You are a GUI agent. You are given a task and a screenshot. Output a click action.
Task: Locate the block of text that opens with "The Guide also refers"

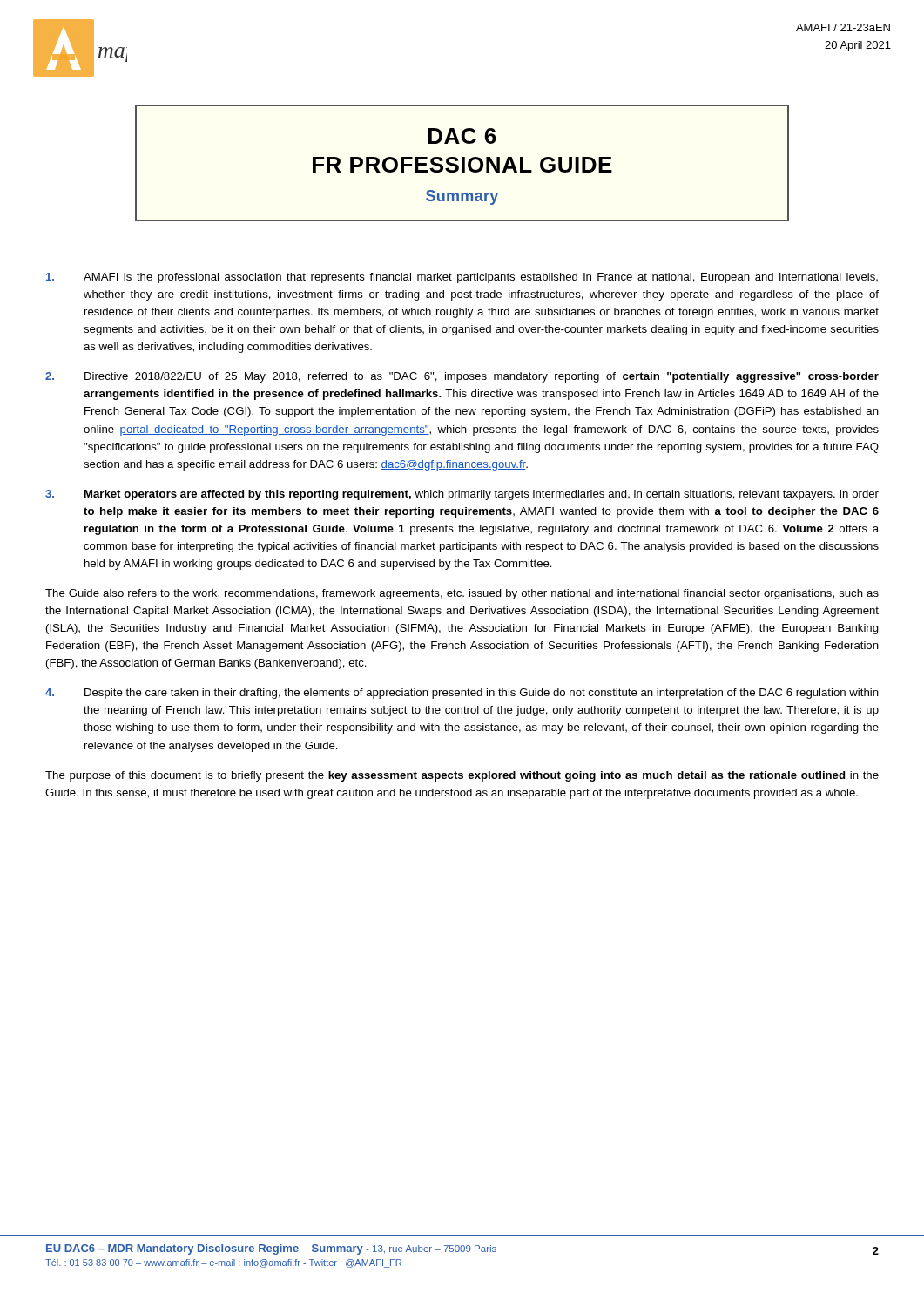[x=462, y=628]
